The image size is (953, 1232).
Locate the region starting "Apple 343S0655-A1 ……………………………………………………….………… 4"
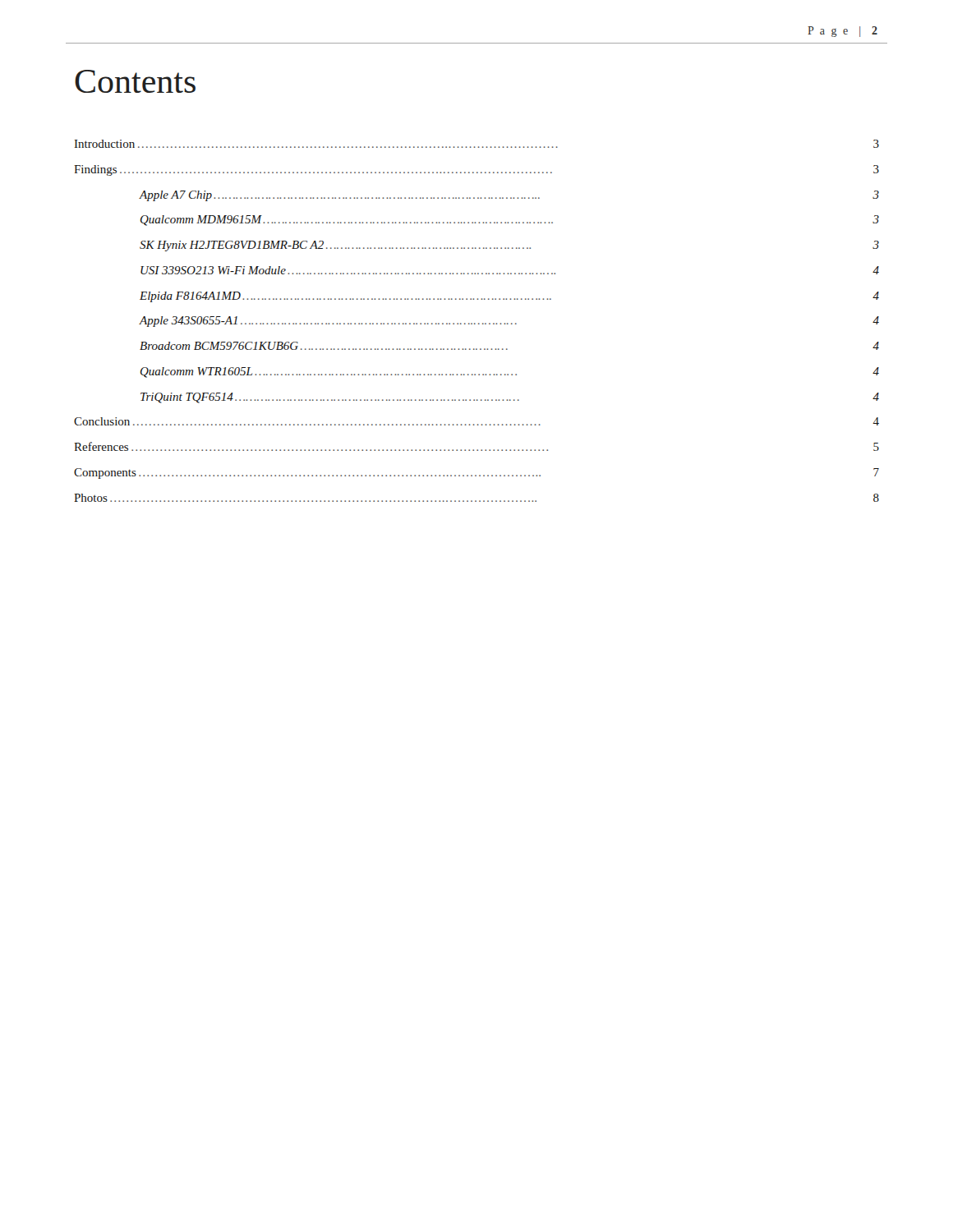509,321
